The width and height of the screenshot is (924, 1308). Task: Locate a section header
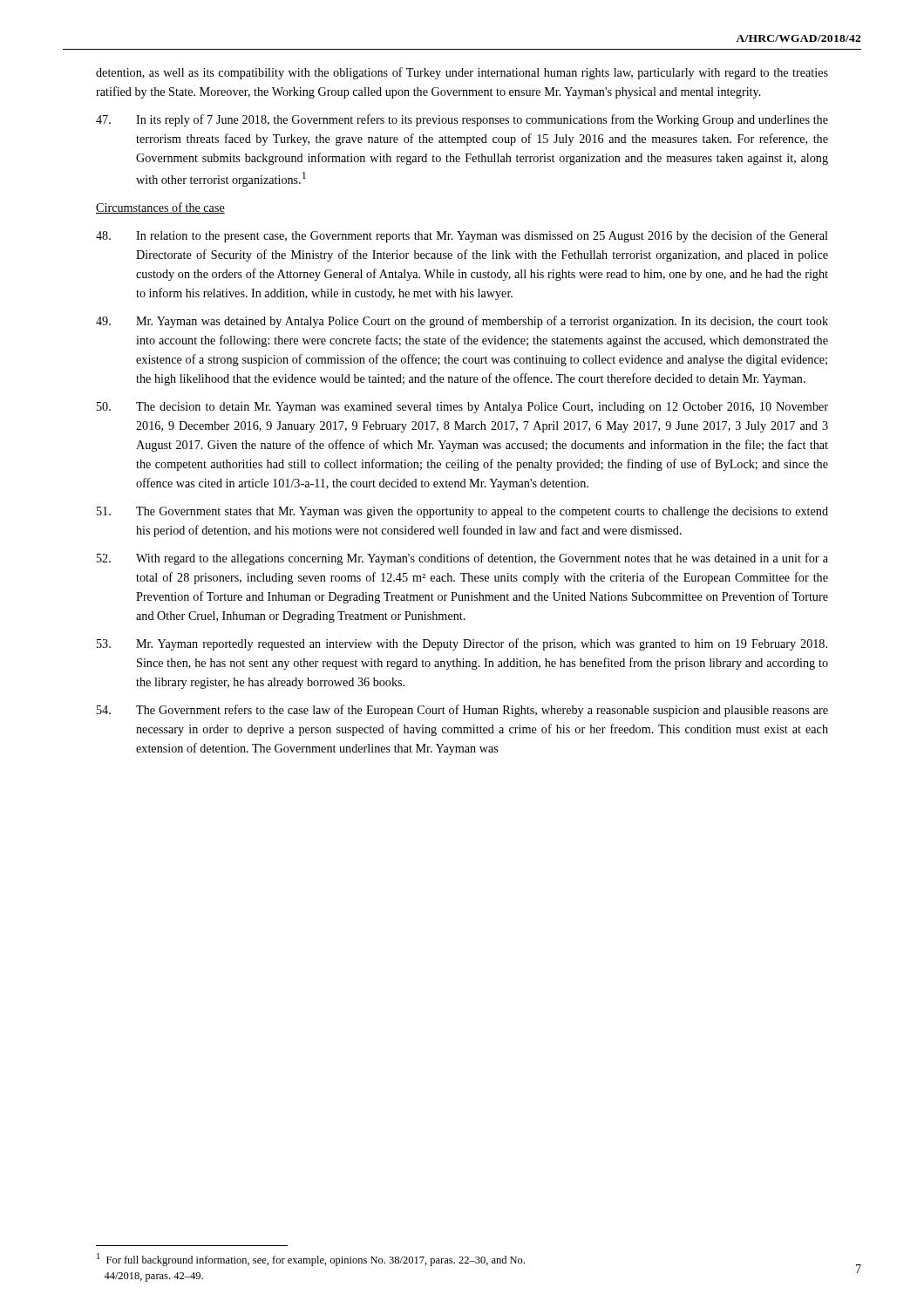point(160,207)
